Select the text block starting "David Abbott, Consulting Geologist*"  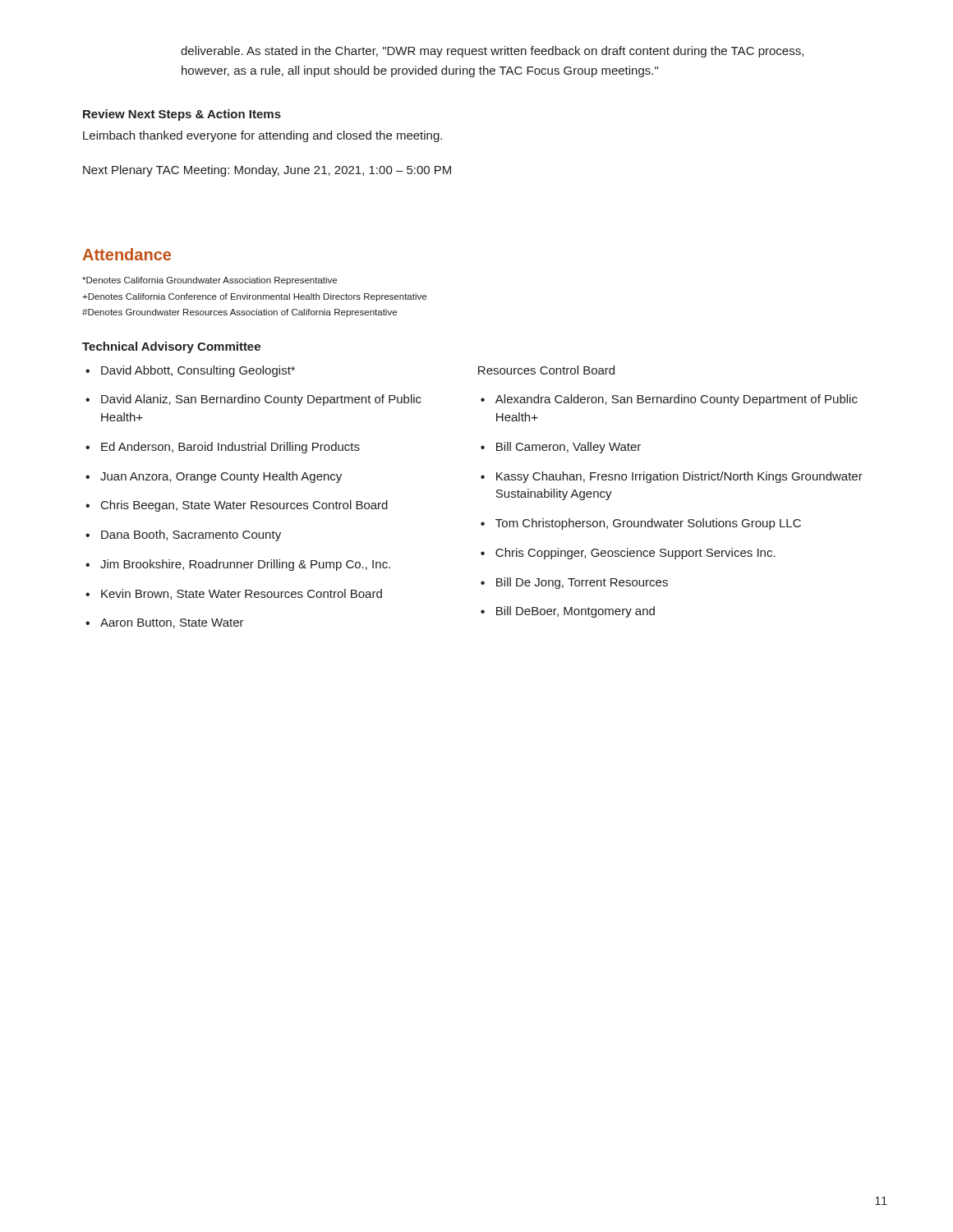(198, 370)
